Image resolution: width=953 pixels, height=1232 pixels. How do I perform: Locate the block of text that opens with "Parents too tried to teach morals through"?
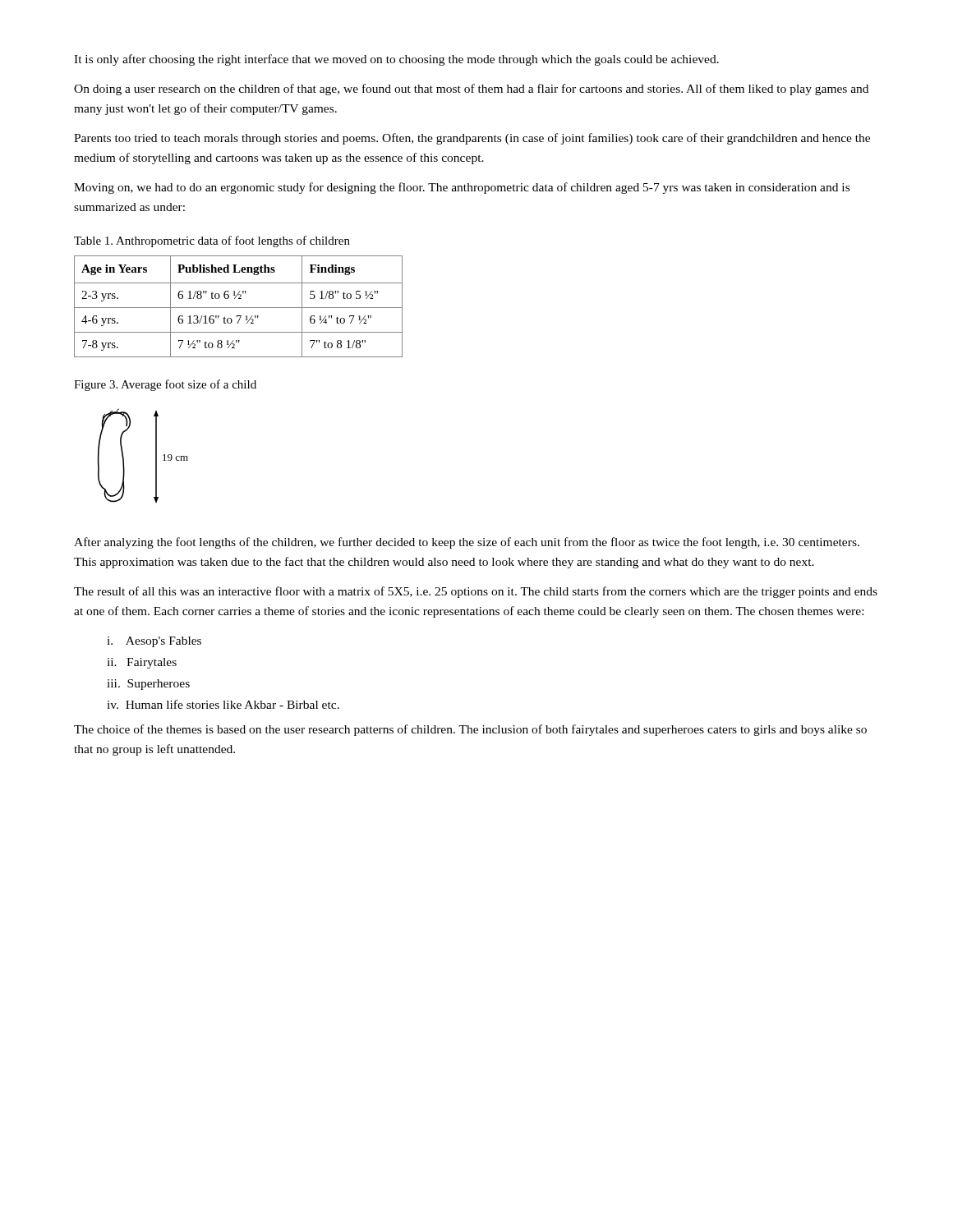coord(472,147)
